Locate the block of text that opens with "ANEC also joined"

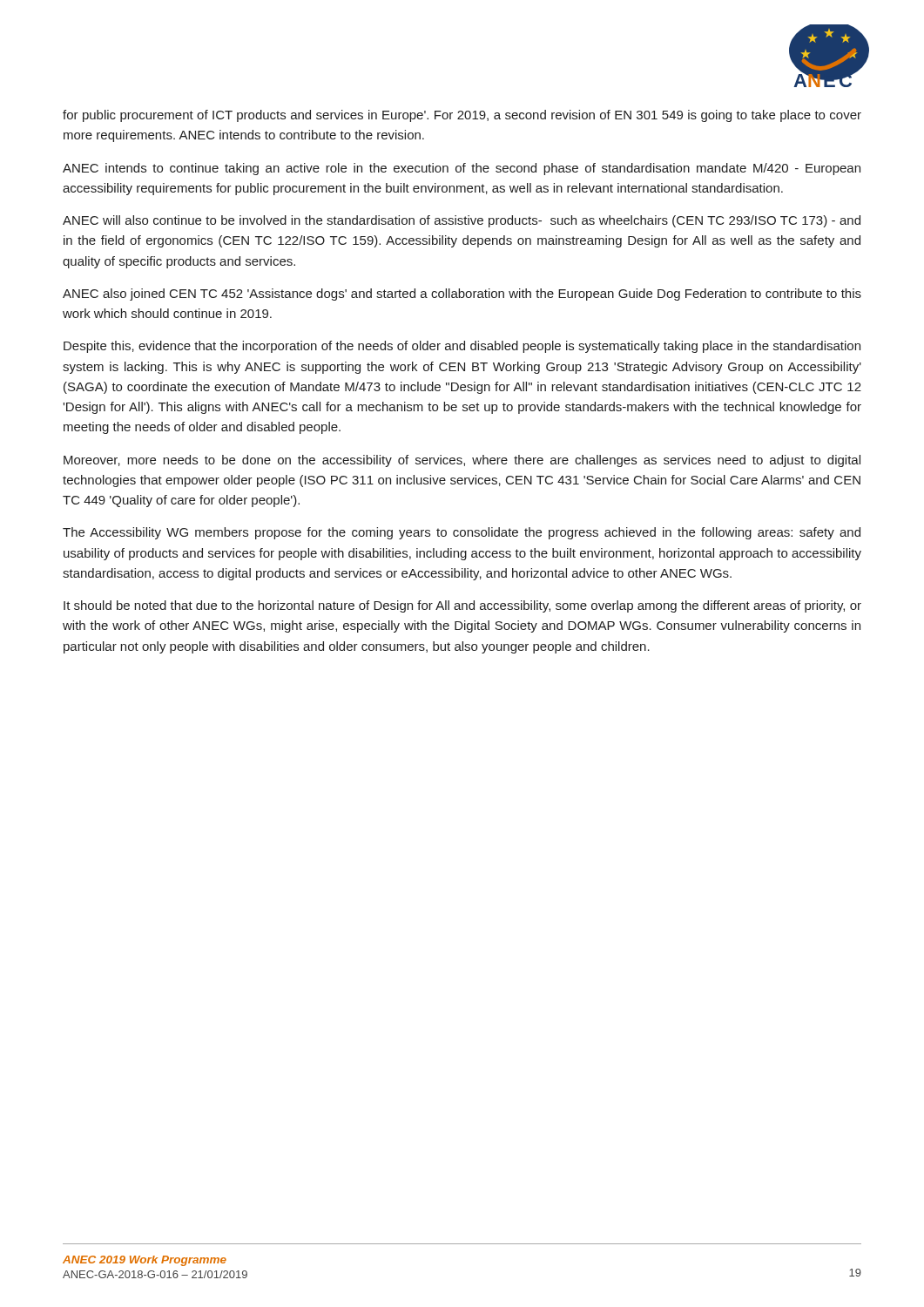462,303
